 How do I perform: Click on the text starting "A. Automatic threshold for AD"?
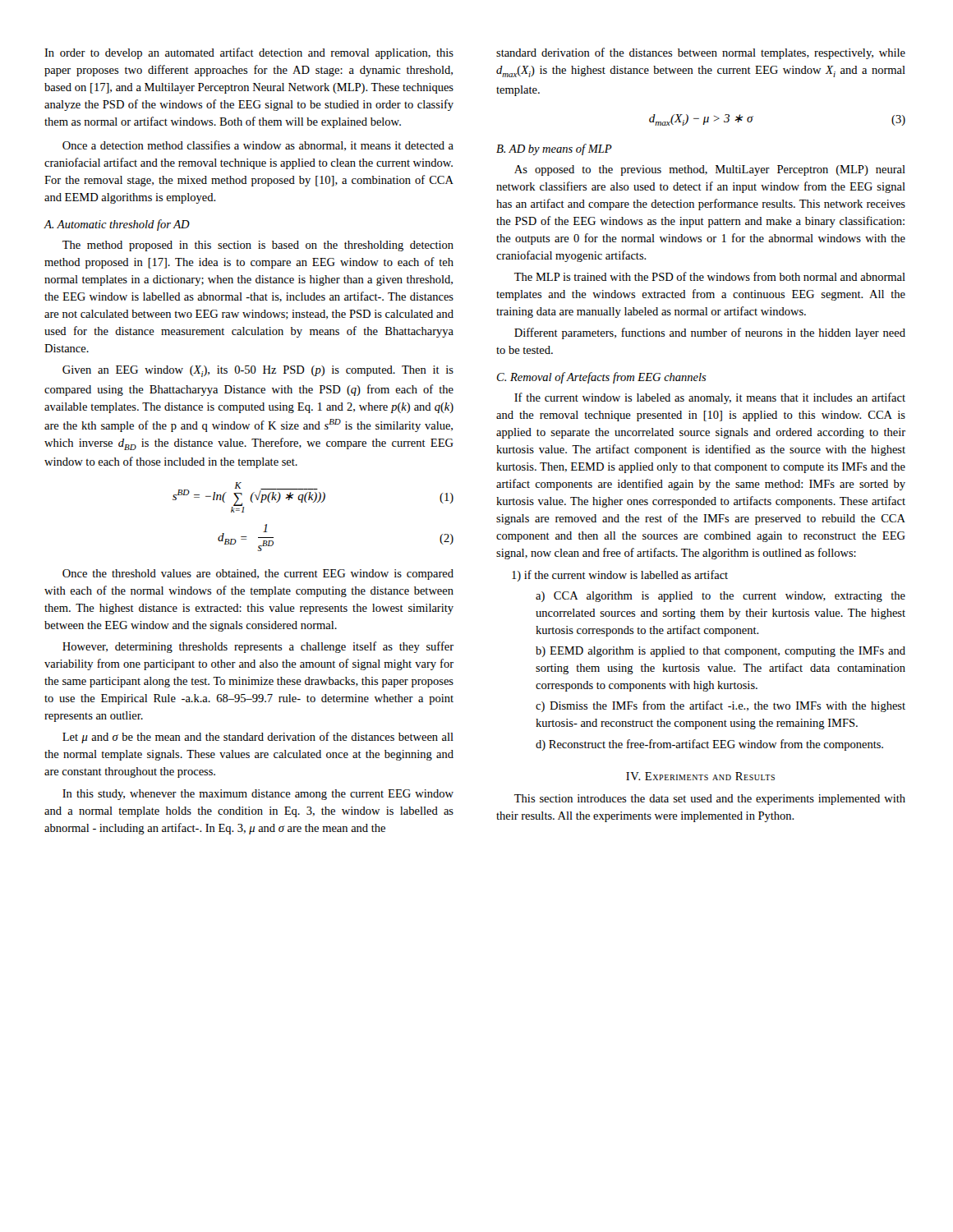point(117,224)
